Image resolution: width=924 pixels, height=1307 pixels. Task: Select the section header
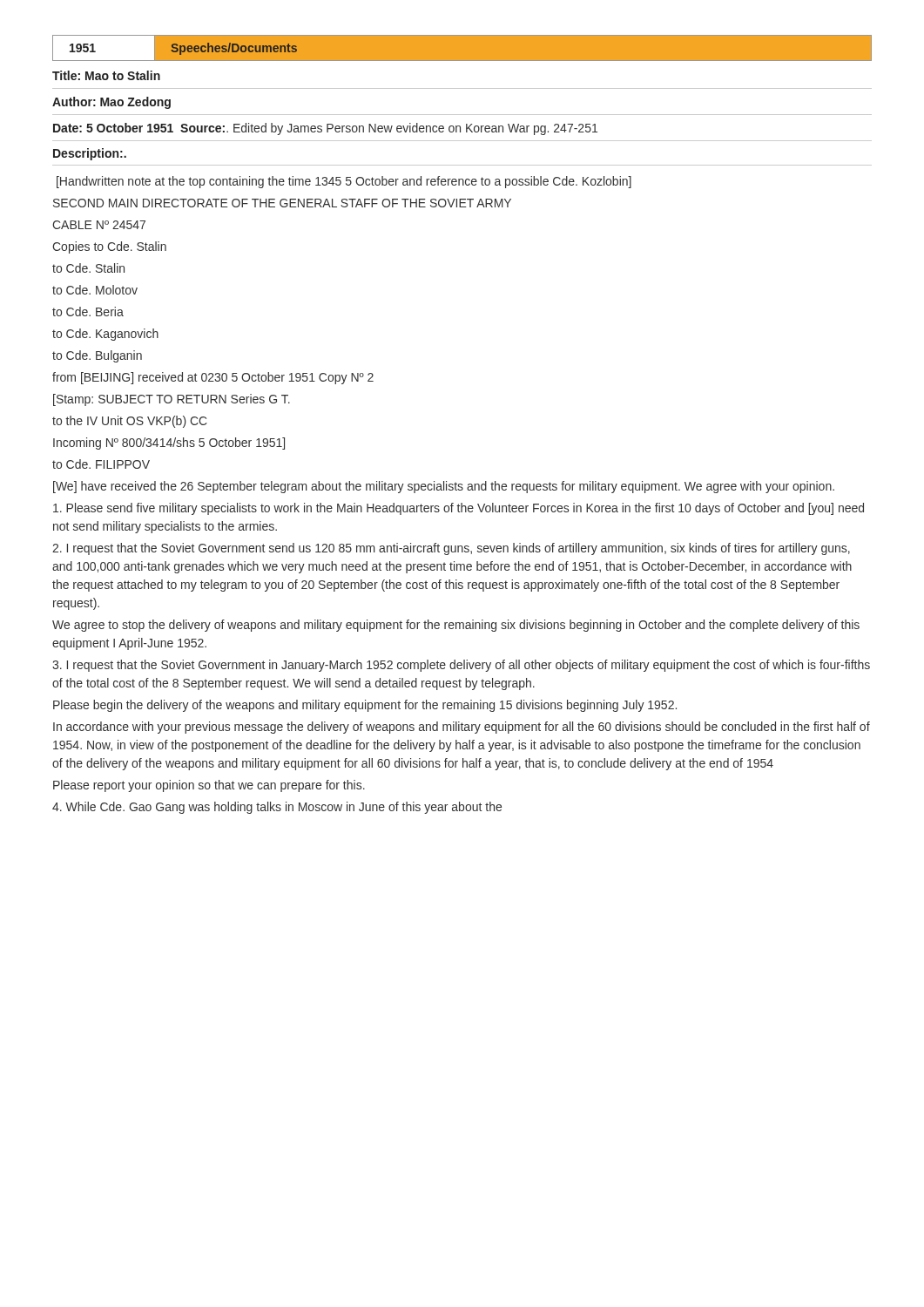click(90, 153)
